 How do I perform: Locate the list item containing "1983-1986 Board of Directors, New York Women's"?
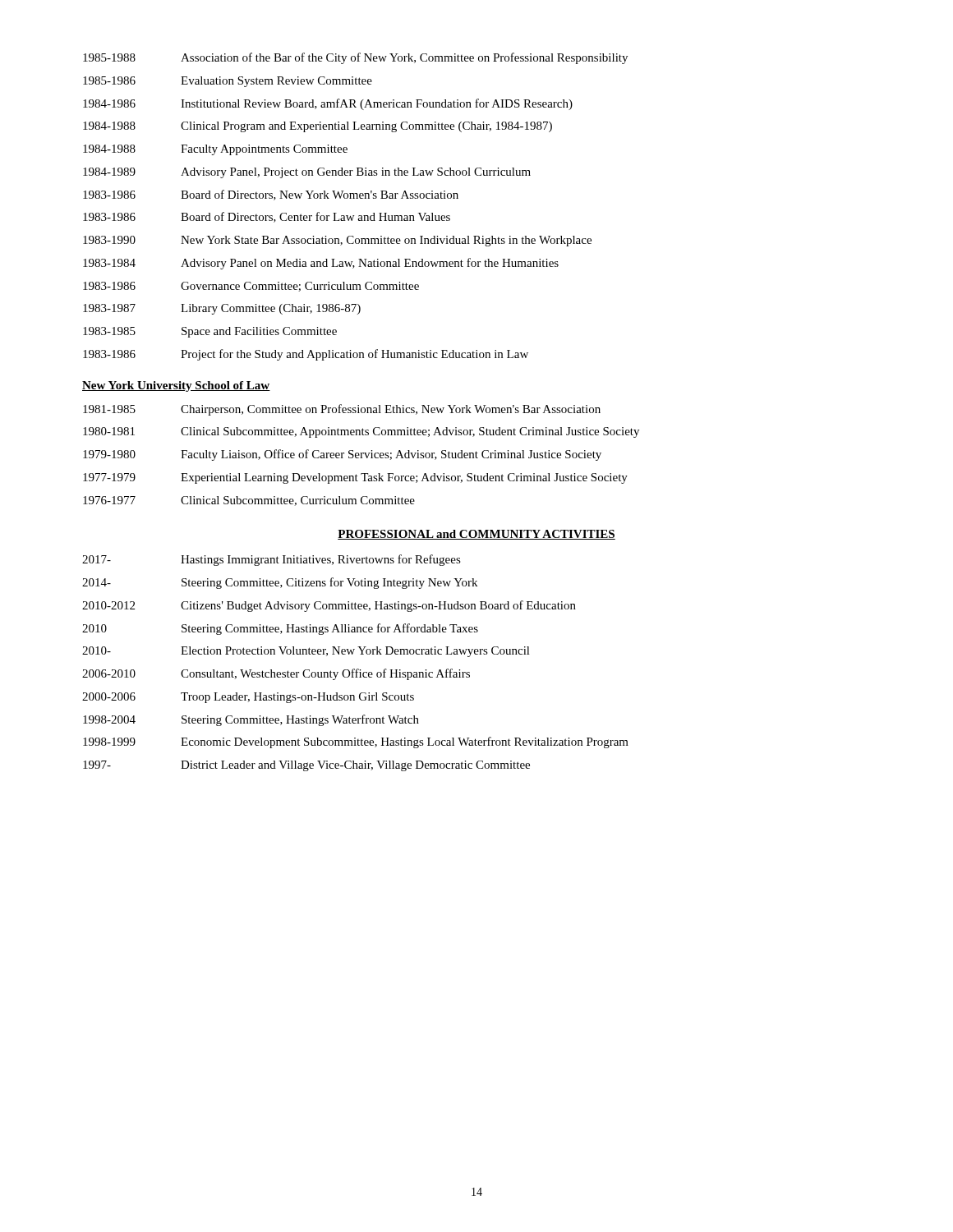(271, 195)
